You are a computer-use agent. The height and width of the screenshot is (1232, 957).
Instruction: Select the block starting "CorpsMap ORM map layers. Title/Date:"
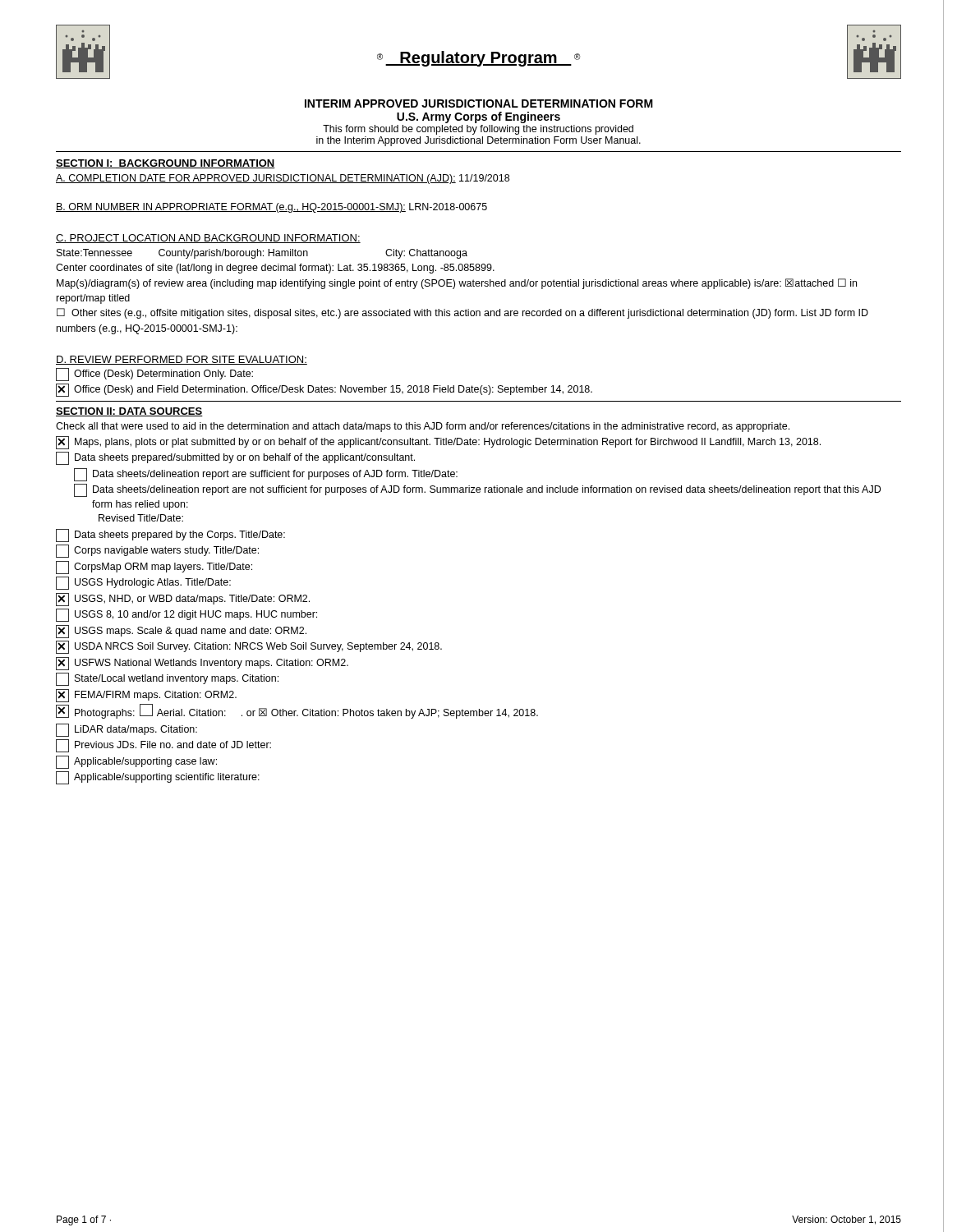[x=155, y=567]
